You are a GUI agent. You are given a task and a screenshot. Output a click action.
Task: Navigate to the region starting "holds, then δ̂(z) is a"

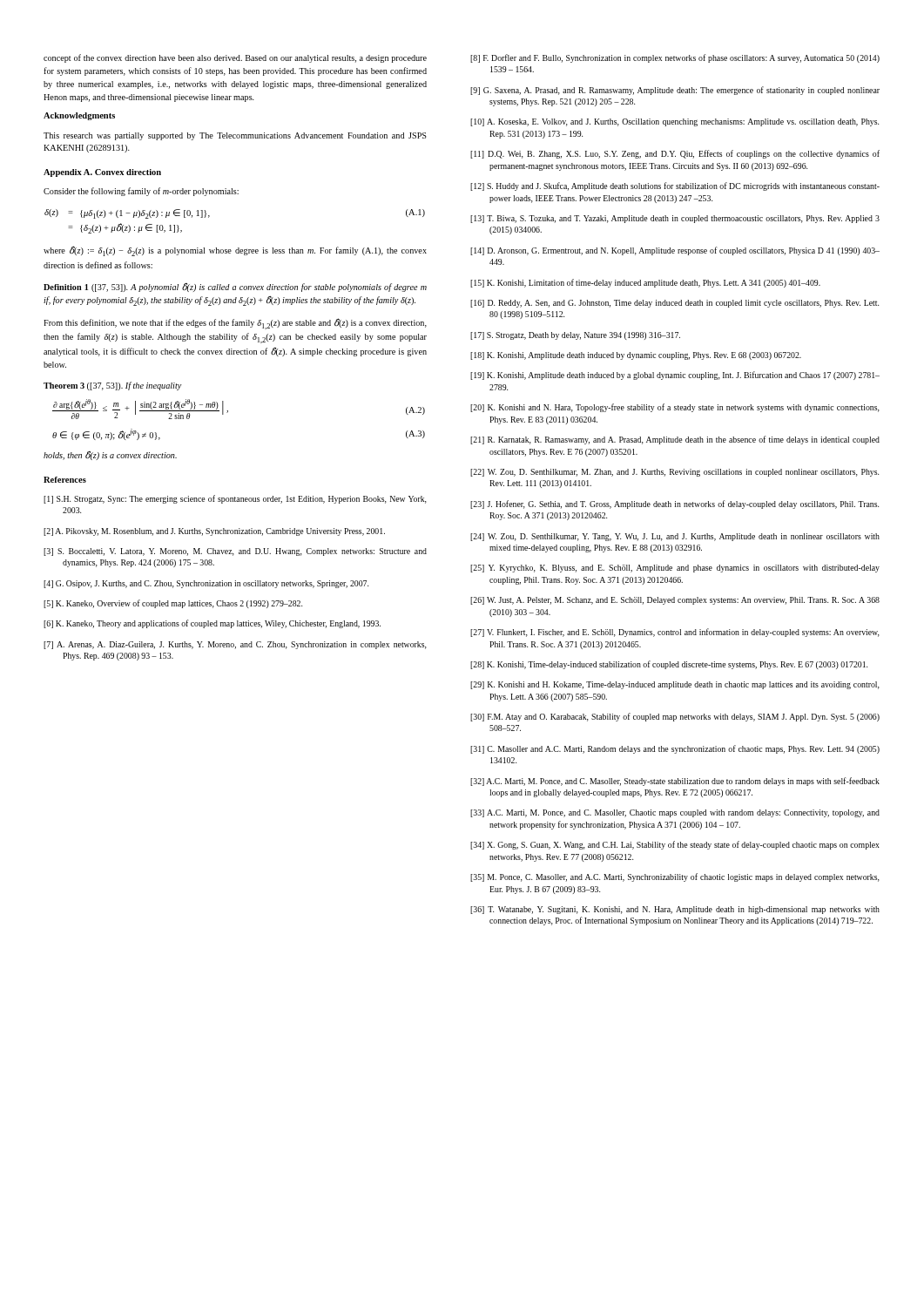(110, 456)
